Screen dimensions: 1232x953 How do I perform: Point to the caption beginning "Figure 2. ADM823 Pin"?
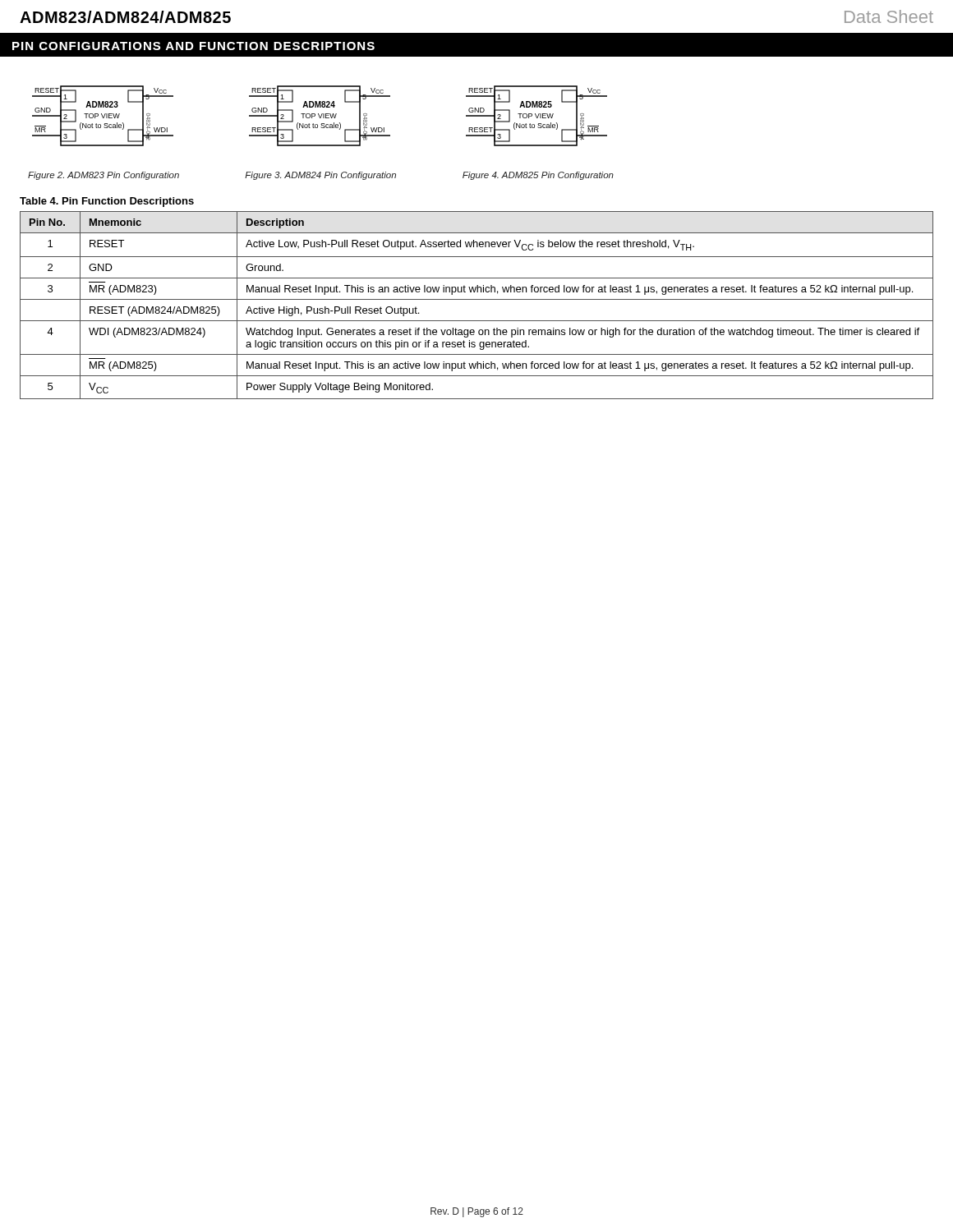(104, 175)
